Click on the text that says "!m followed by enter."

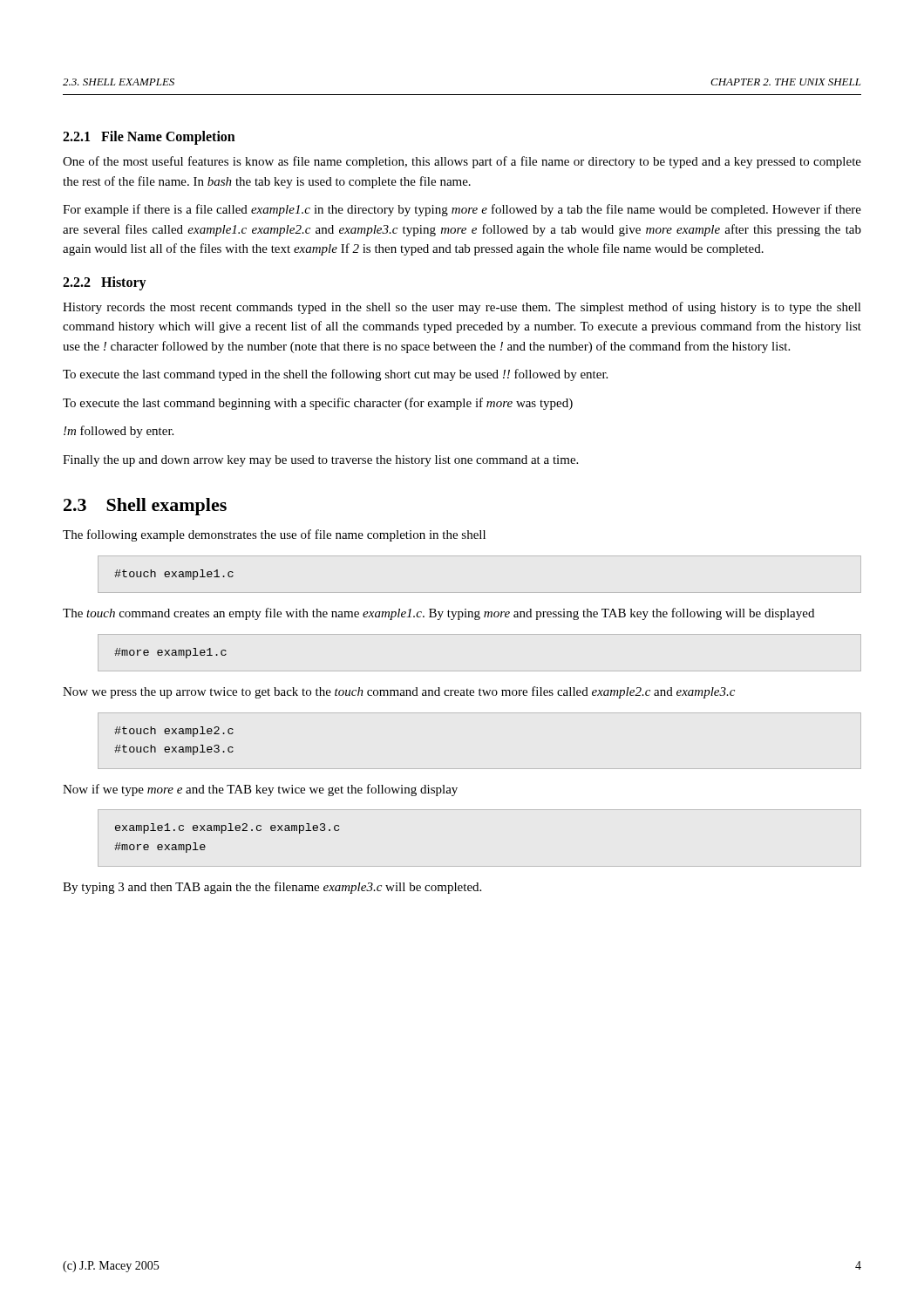119,432
